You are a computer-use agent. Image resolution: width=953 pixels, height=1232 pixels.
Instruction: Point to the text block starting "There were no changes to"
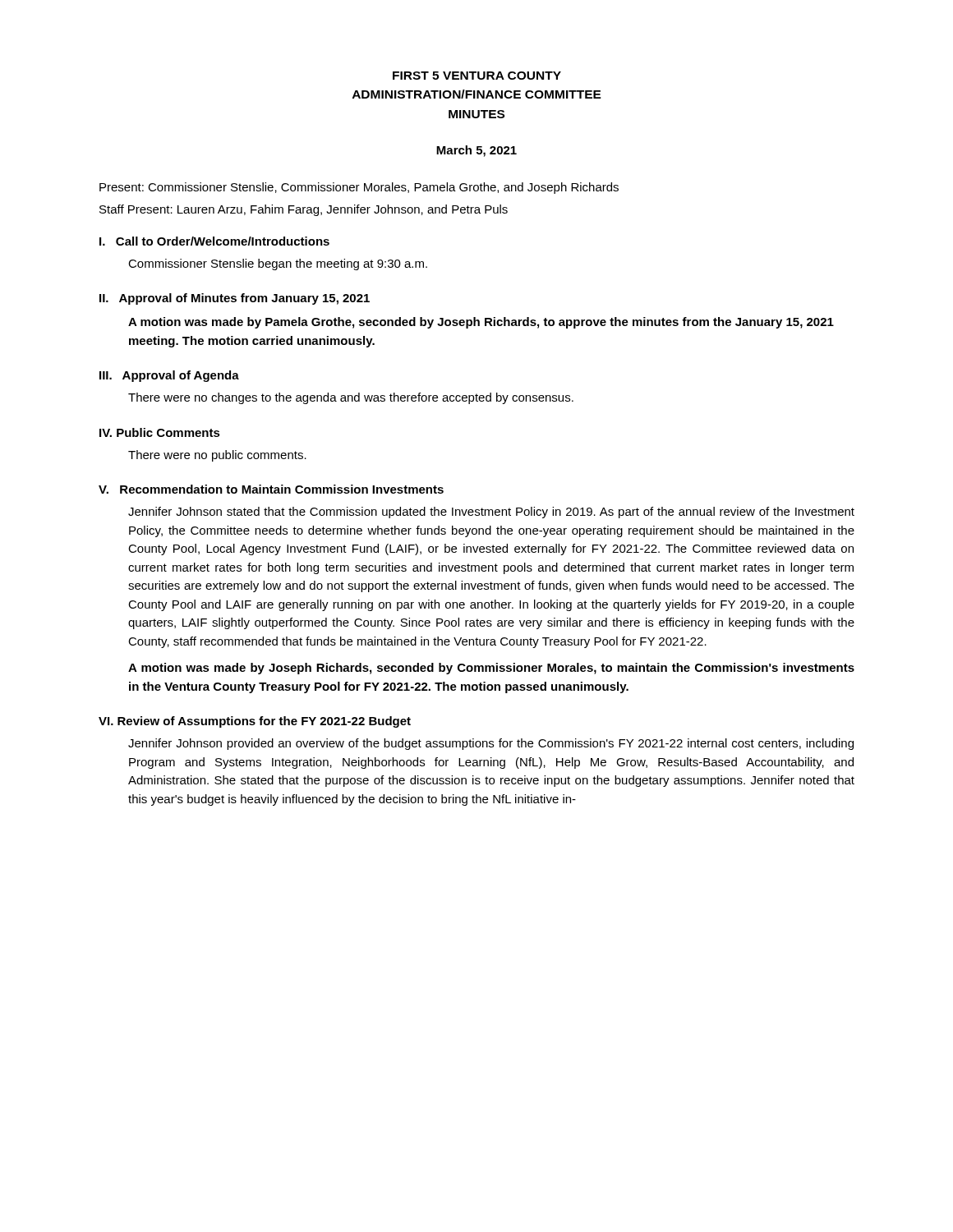pos(351,397)
